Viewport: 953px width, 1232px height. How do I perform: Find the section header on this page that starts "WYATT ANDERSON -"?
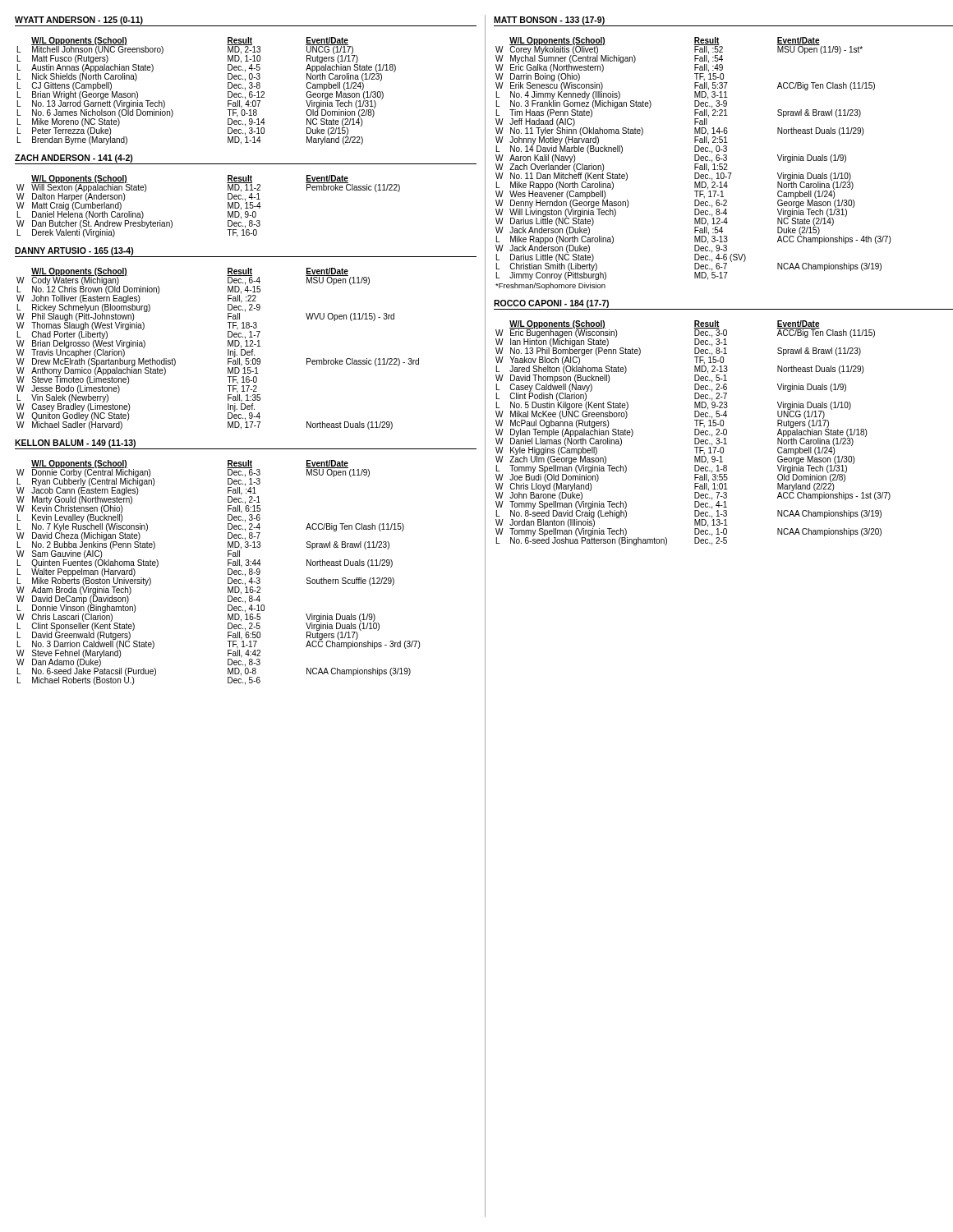point(246,21)
